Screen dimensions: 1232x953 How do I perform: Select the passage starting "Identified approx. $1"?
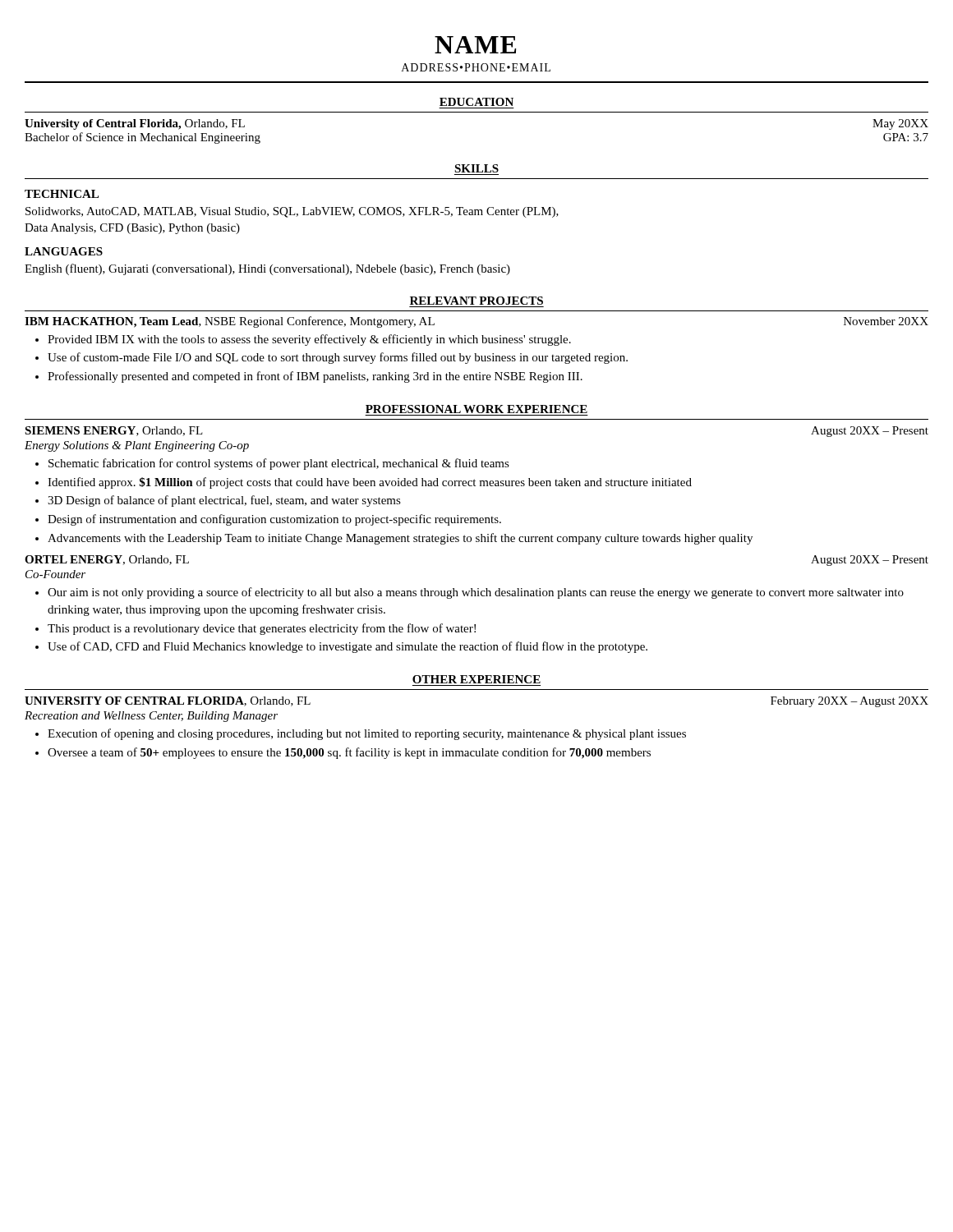pos(370,482)
